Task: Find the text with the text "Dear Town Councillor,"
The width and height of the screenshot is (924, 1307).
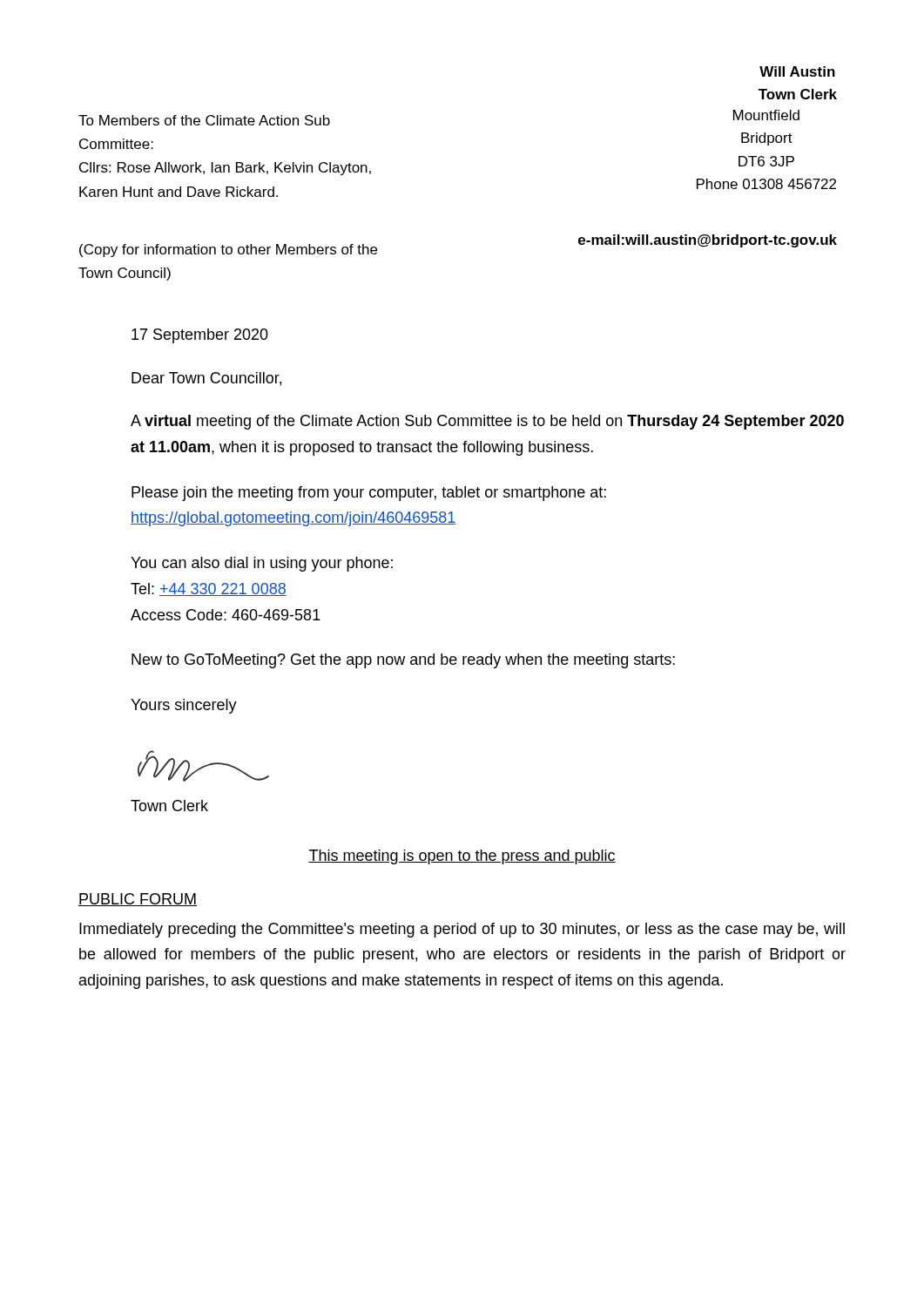Action: [207, 378]
